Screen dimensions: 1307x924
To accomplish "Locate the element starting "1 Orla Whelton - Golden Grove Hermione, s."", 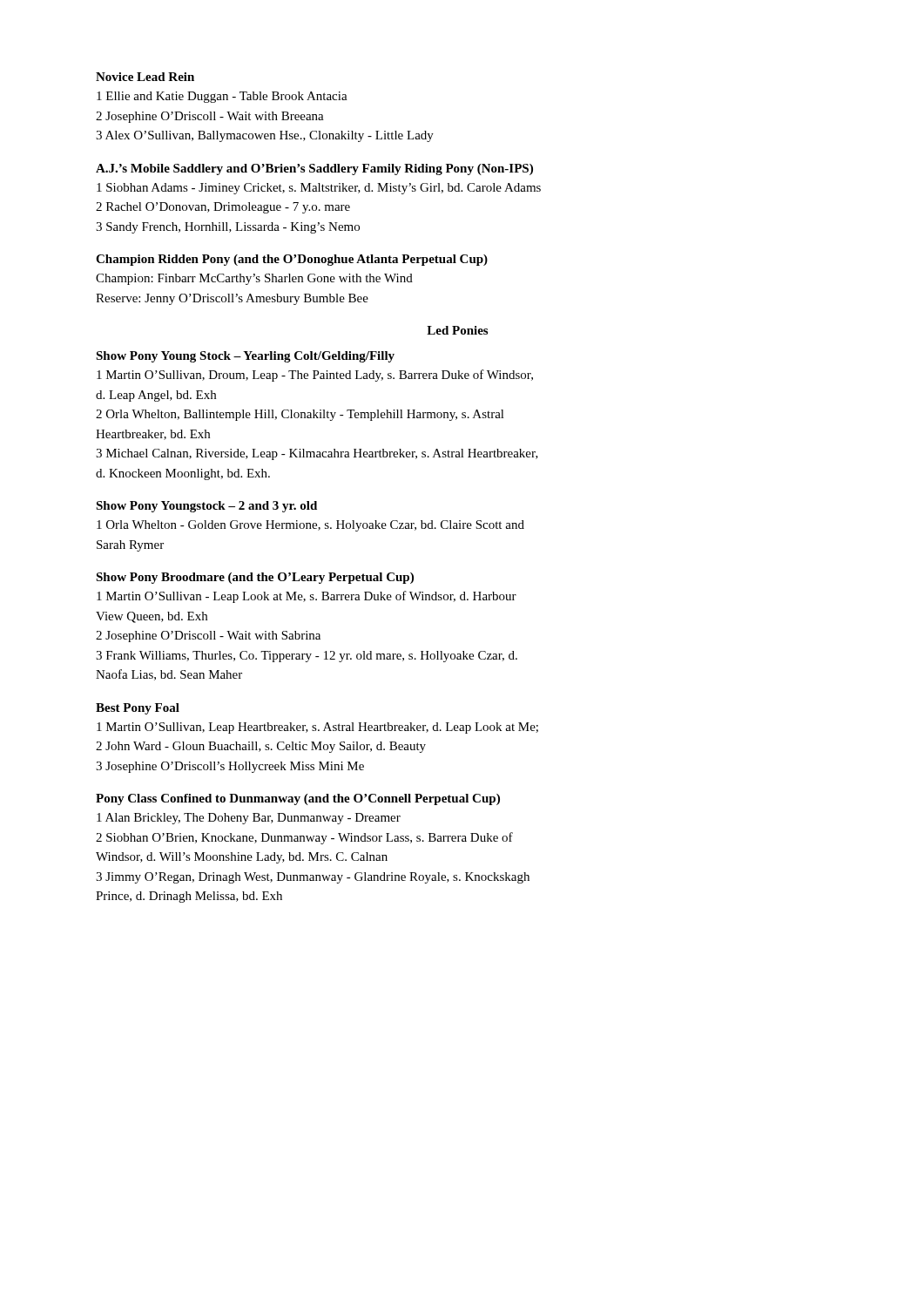I will (x=310, y=525).
